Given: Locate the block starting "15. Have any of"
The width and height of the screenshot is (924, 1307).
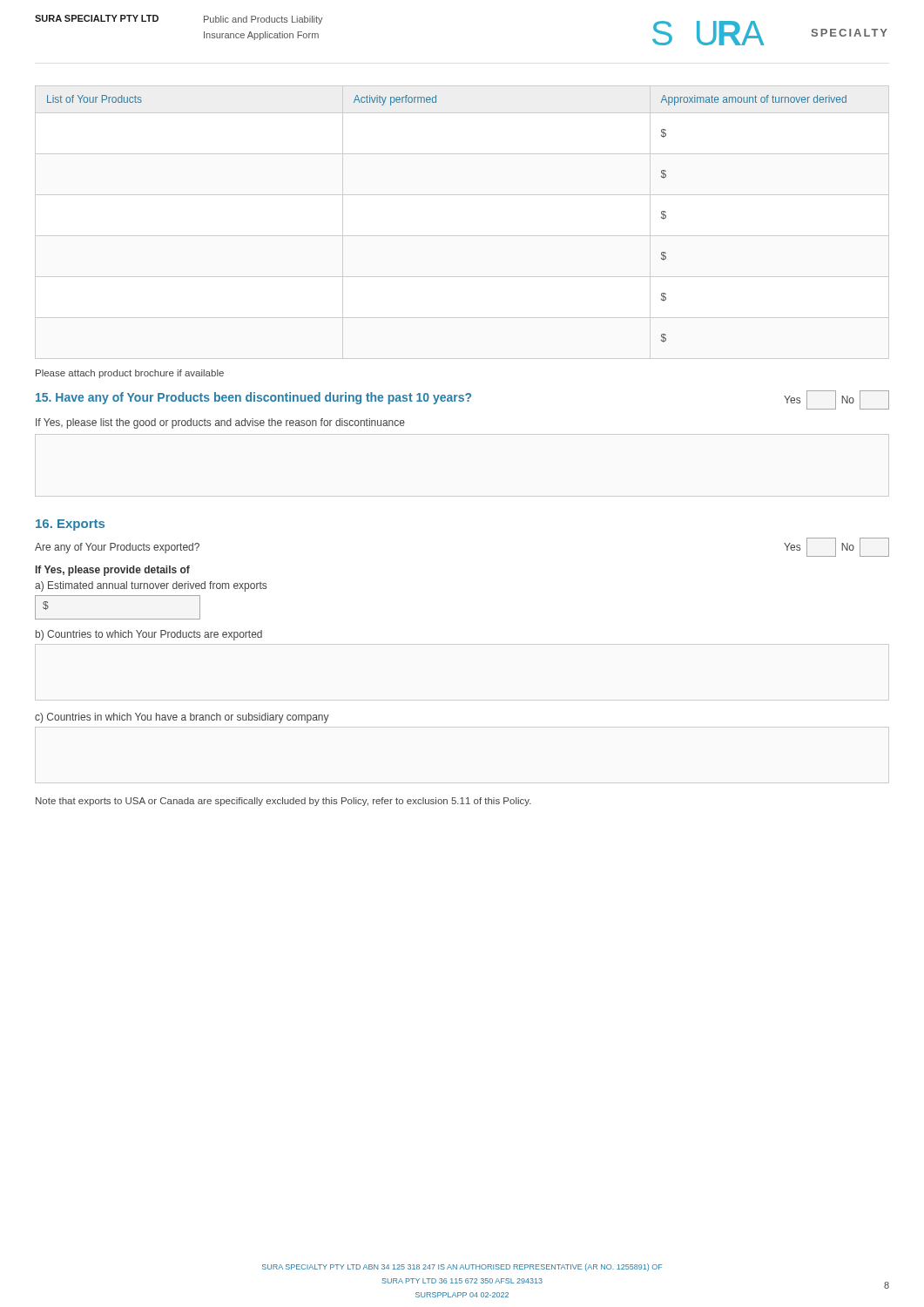Looking at the screenshot, I should (462, 400).
